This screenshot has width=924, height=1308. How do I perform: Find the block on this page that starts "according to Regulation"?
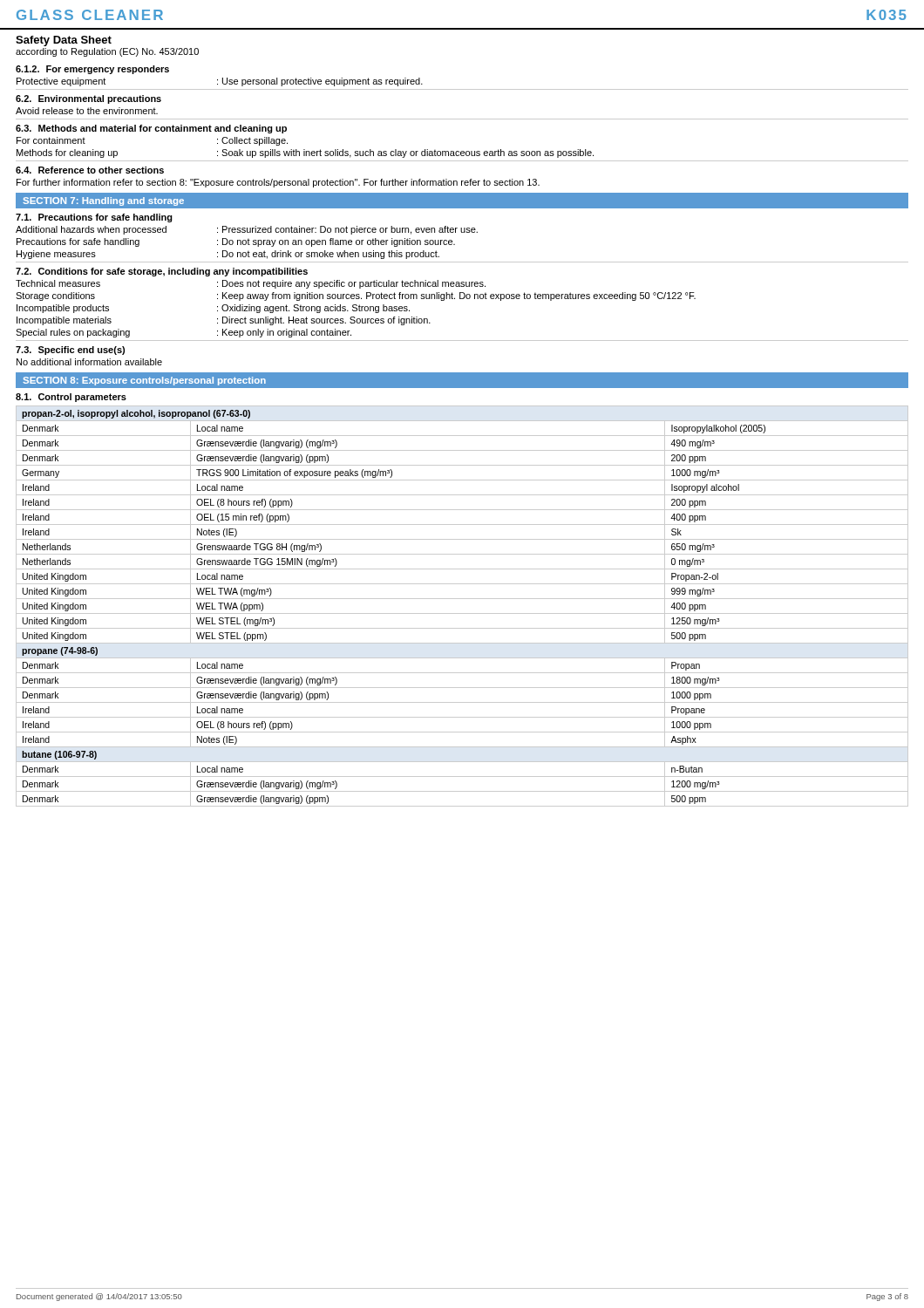(x=107, y=51)
